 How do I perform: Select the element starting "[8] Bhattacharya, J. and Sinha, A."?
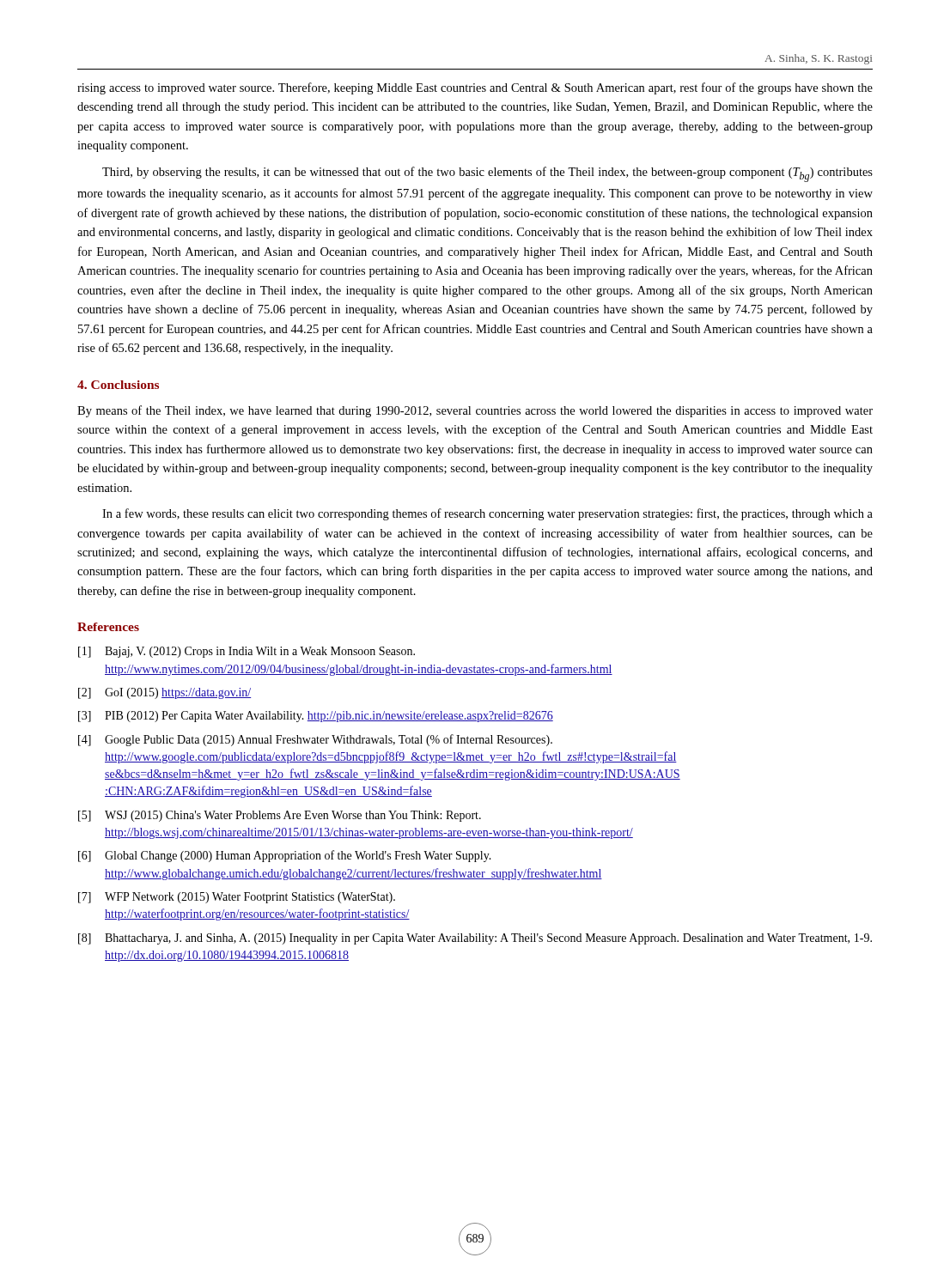pos(475,947)
